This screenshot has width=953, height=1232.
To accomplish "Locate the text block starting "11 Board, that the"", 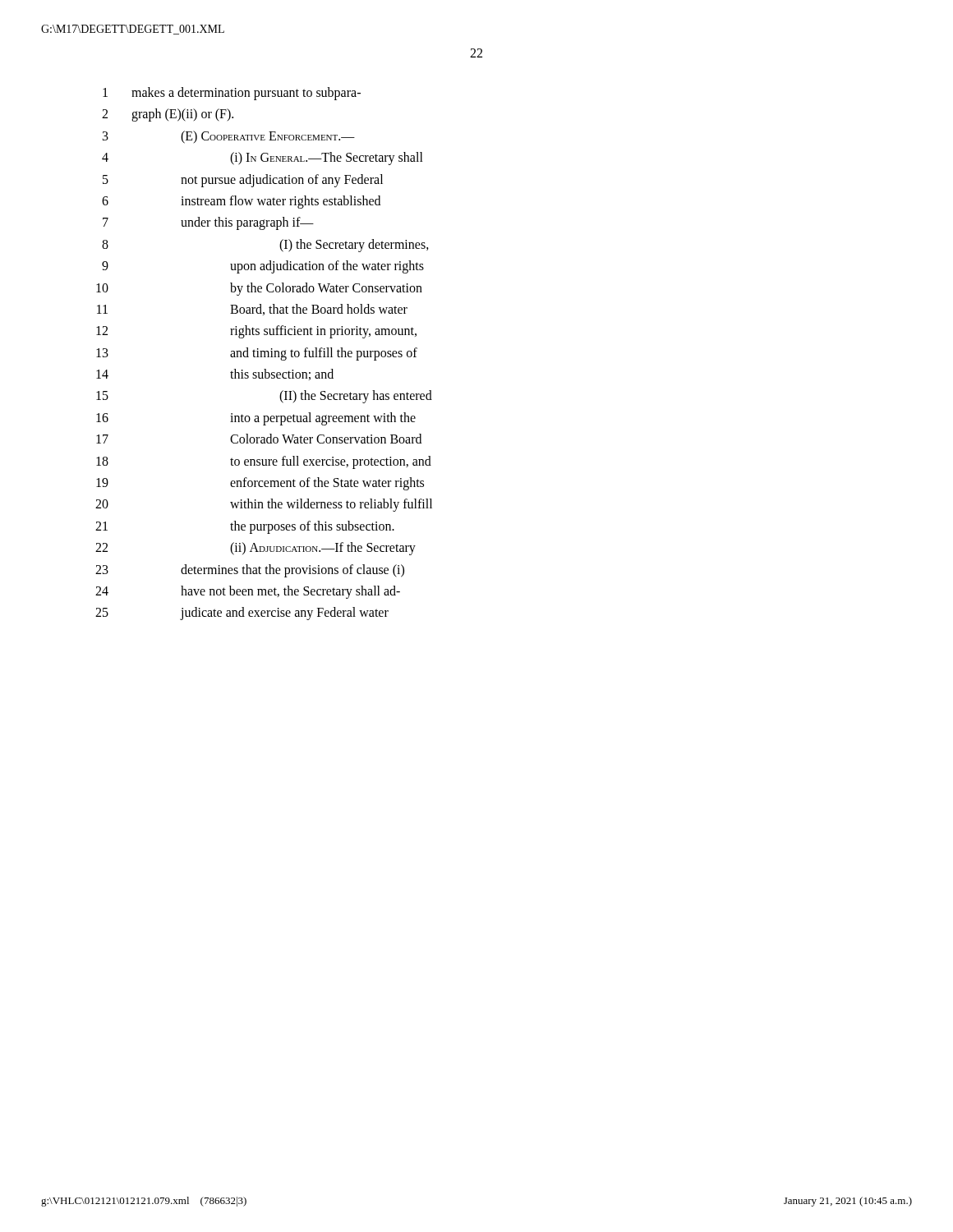I will click(252, 310).
